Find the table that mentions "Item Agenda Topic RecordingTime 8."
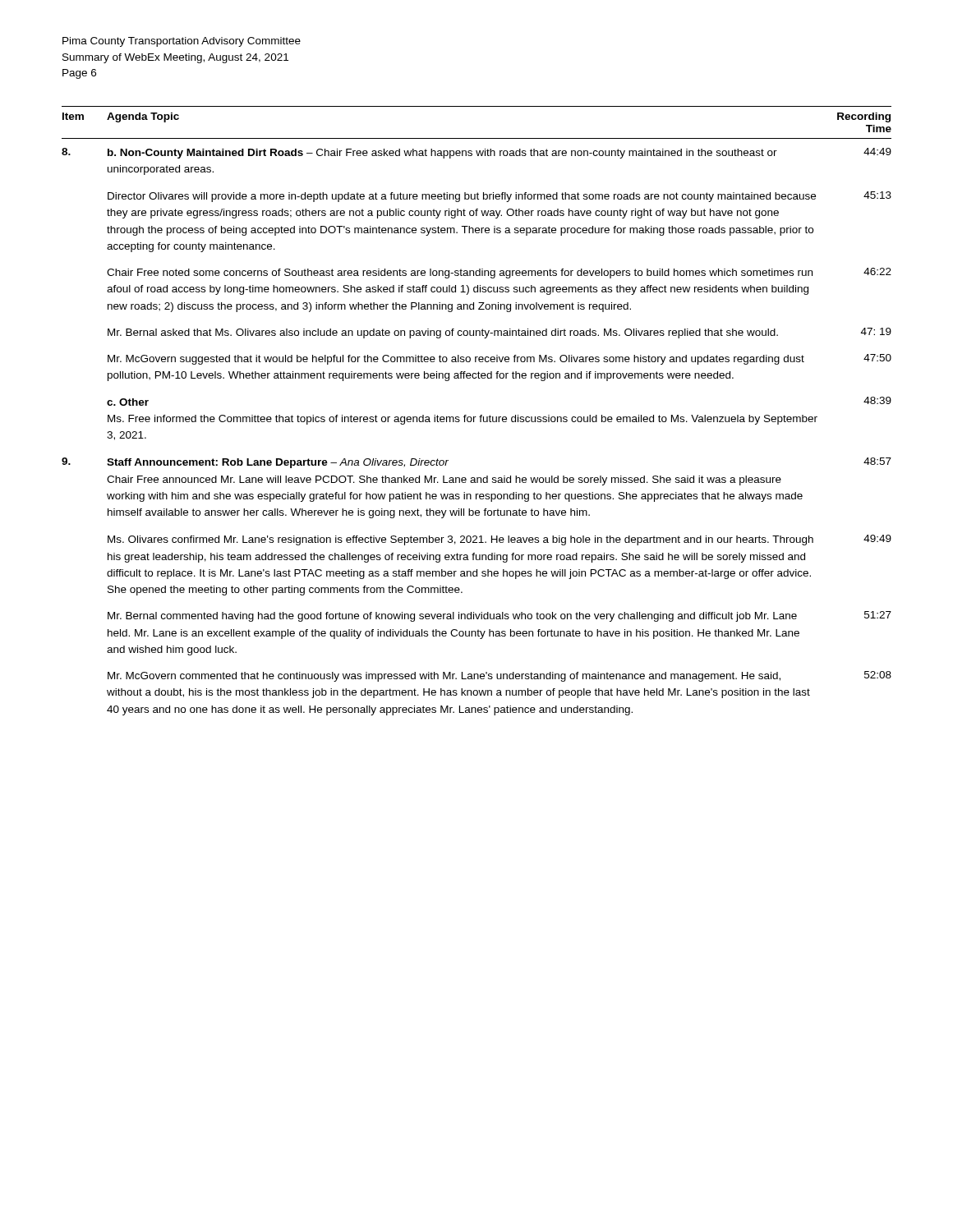Viewport: 953px width, 1232px height. click(x=476, y=412)
